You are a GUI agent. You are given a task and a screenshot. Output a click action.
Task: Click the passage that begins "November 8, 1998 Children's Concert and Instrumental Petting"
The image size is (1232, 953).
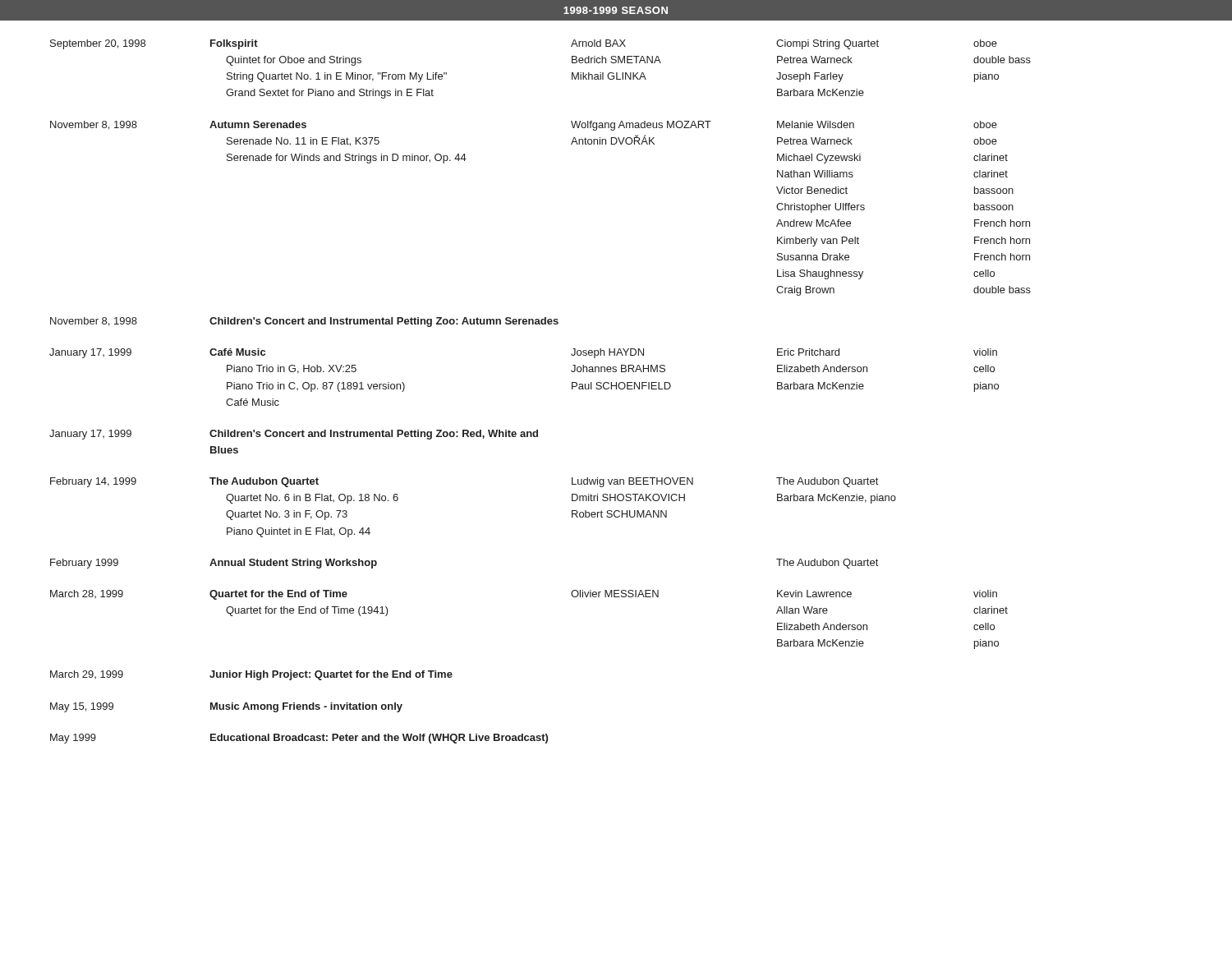click(306, 321)
